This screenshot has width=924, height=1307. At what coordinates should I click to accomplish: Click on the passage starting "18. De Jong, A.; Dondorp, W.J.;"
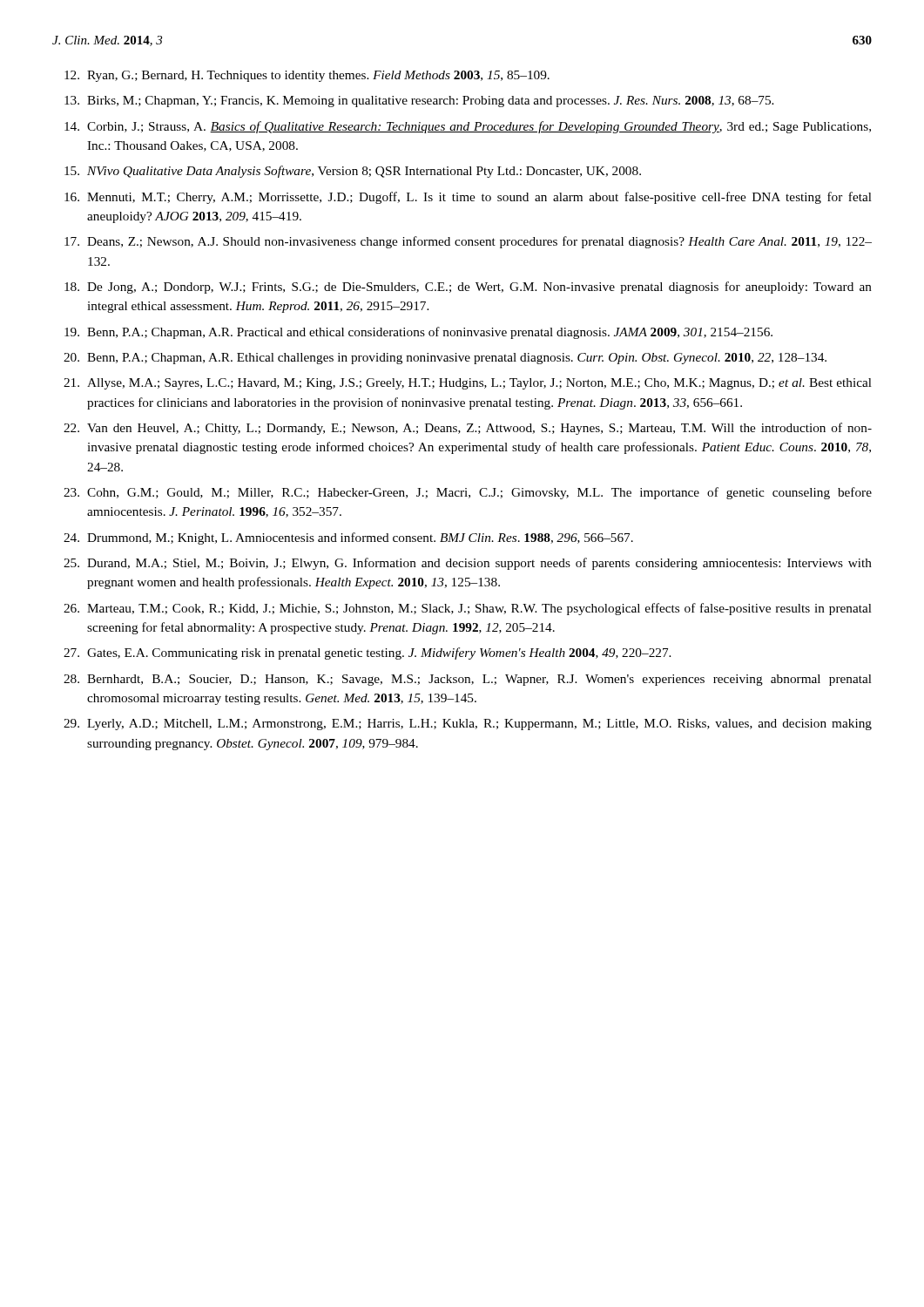[462, 296]
